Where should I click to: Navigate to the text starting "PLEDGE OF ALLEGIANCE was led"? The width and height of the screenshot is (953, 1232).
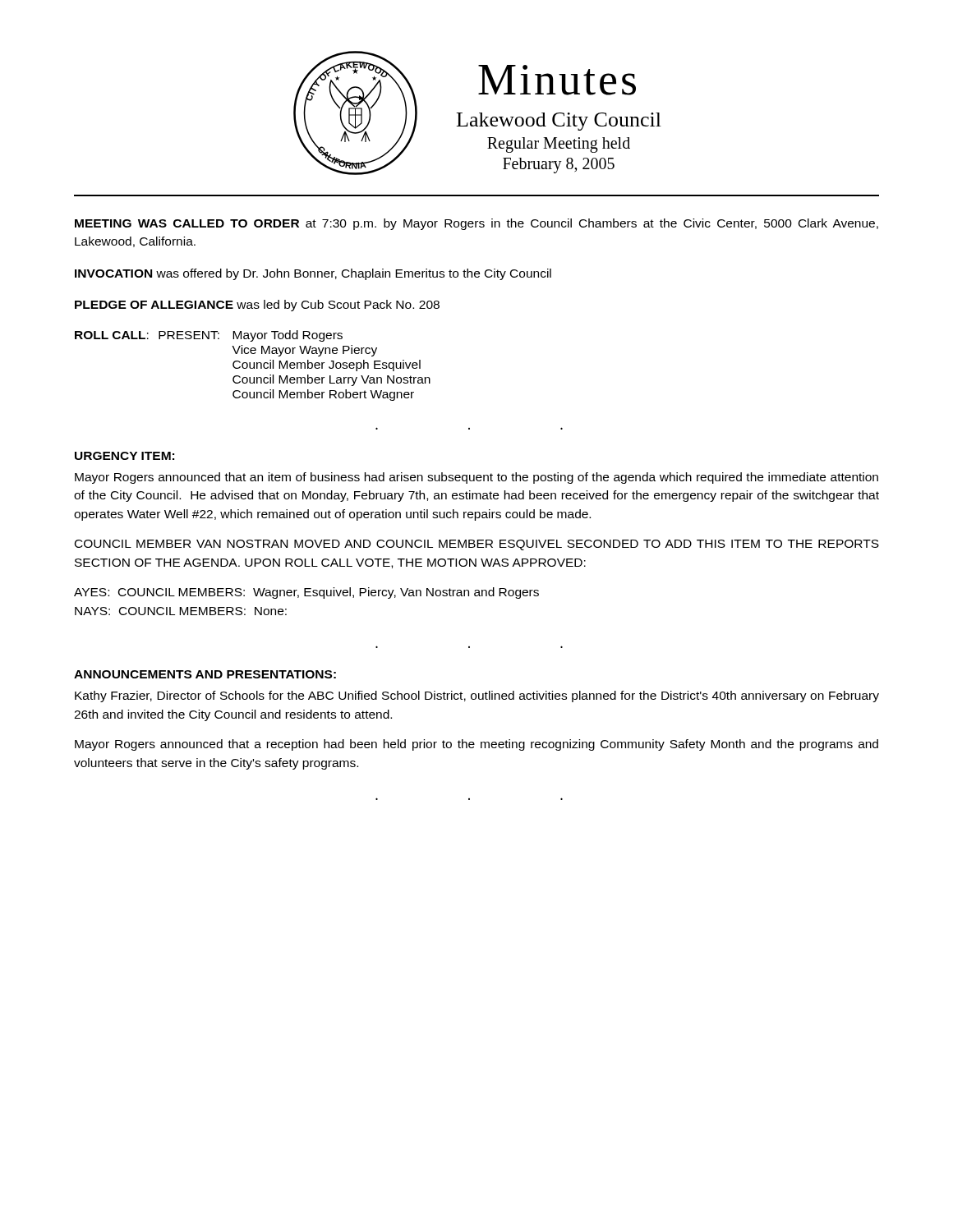click(257, 305)
